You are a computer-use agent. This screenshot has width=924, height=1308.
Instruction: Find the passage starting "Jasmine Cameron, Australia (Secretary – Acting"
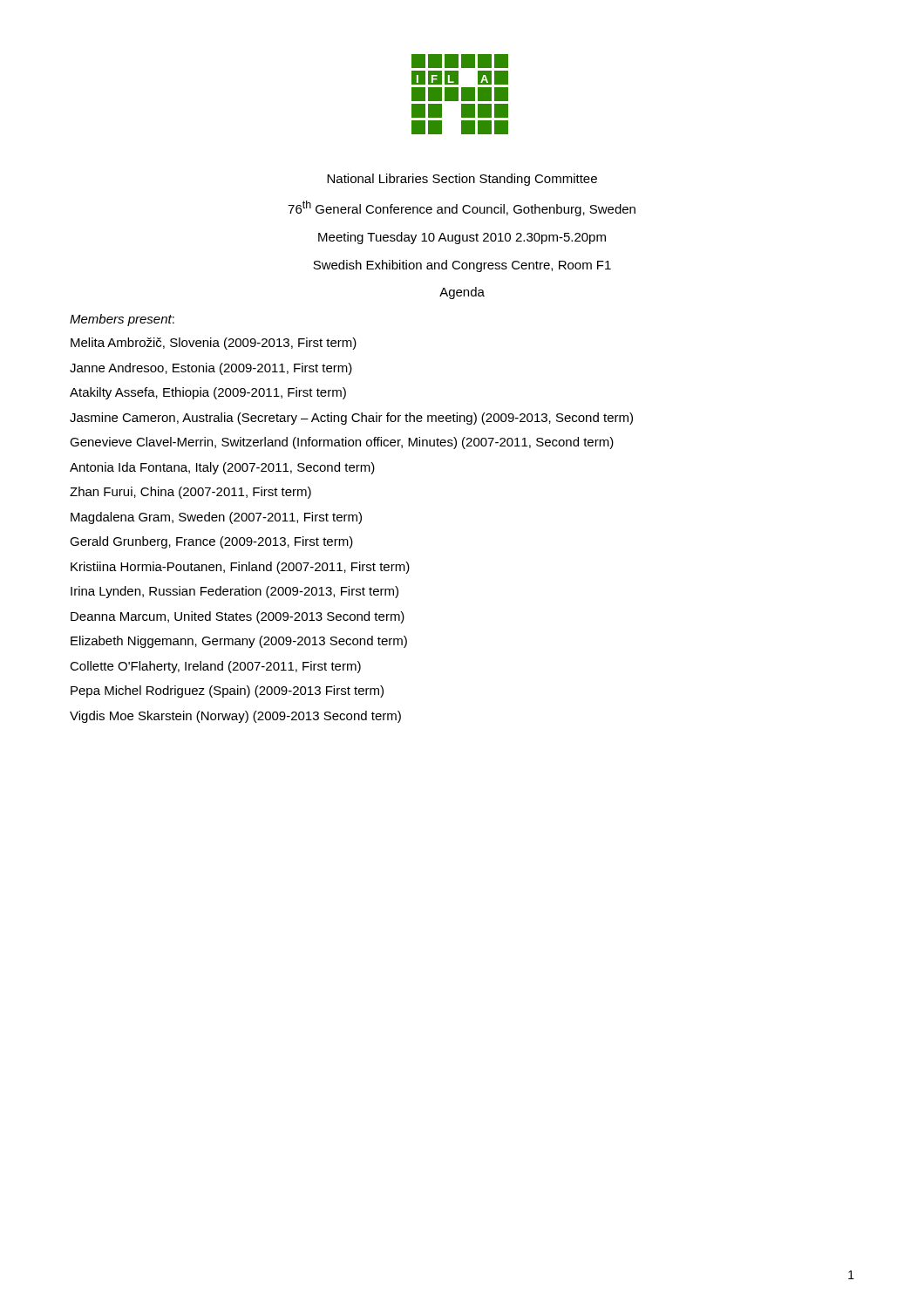352,417
